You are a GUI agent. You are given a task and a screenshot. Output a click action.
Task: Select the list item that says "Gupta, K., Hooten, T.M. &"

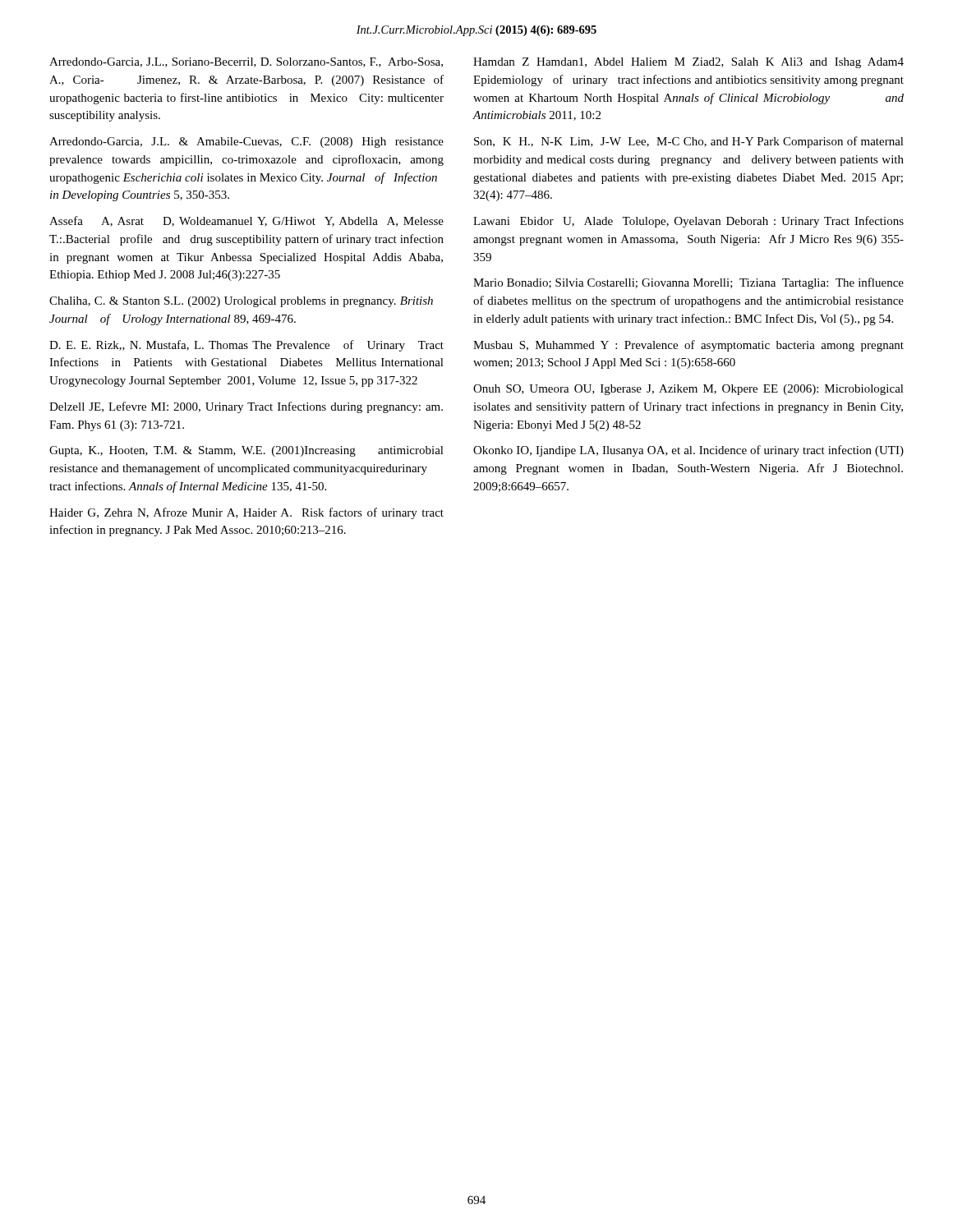tap(246, 468)
